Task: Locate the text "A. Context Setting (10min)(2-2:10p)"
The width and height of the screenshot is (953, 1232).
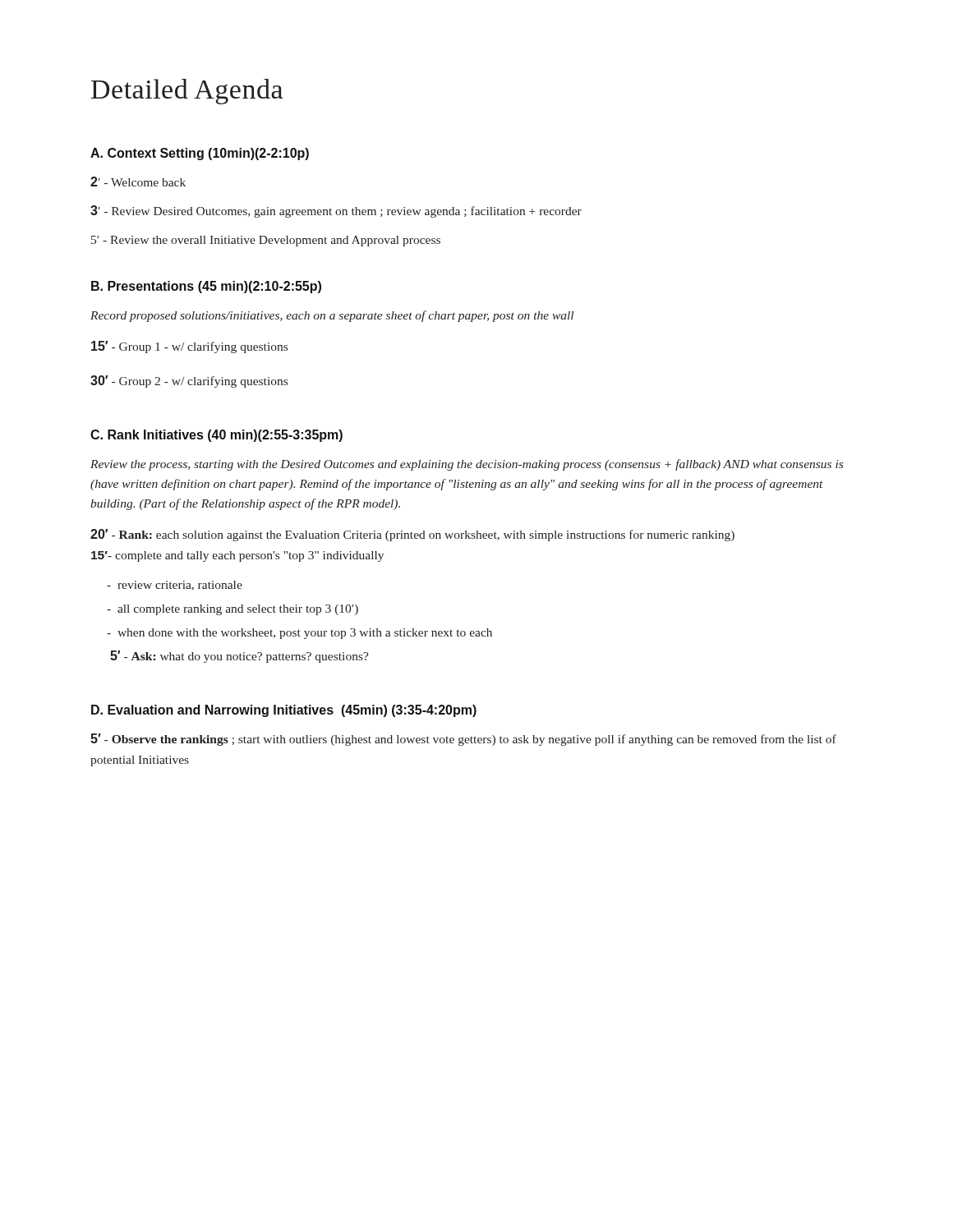Action: pos(200,153)
